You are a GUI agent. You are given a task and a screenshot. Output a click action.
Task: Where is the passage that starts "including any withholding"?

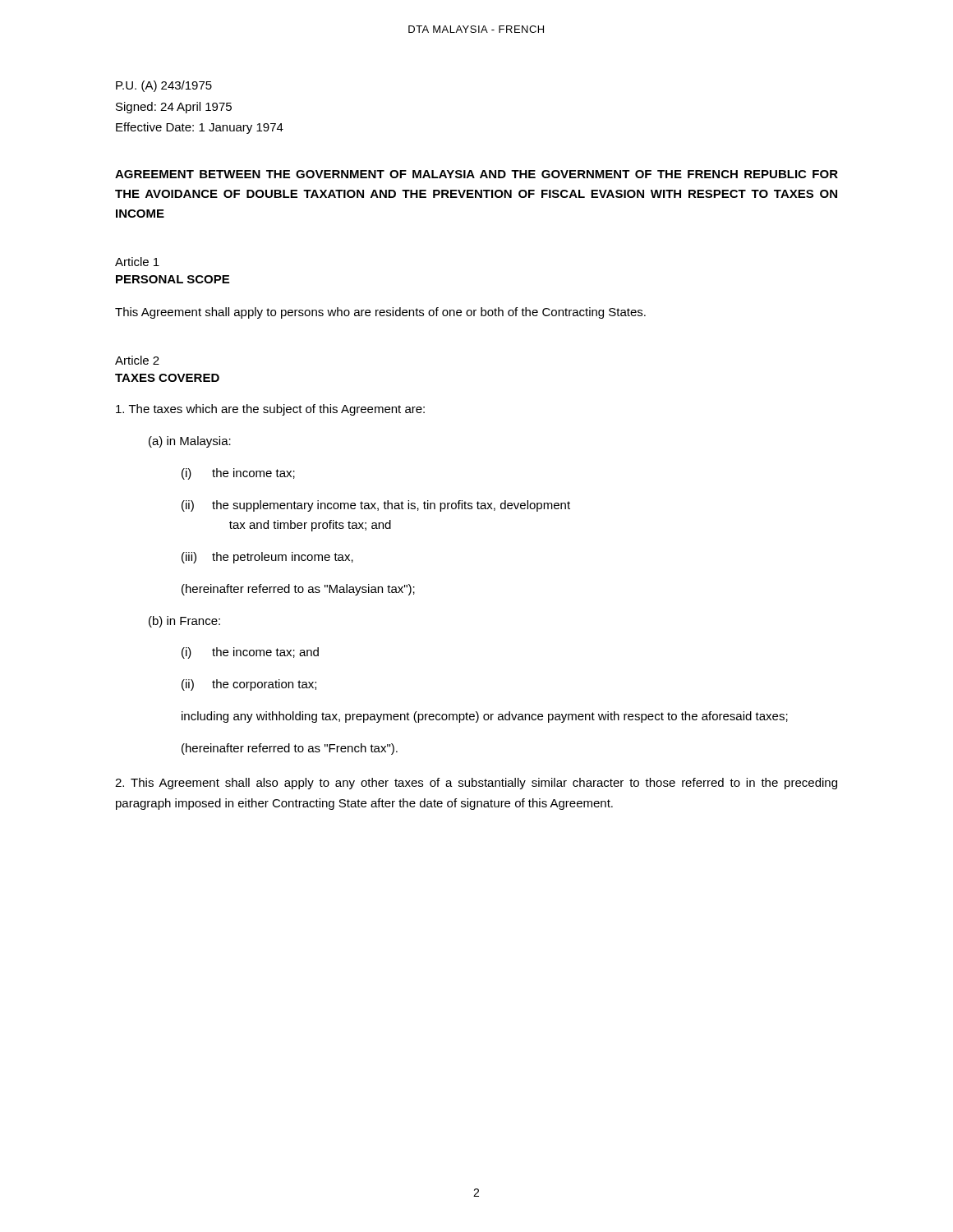coord(485,716)
